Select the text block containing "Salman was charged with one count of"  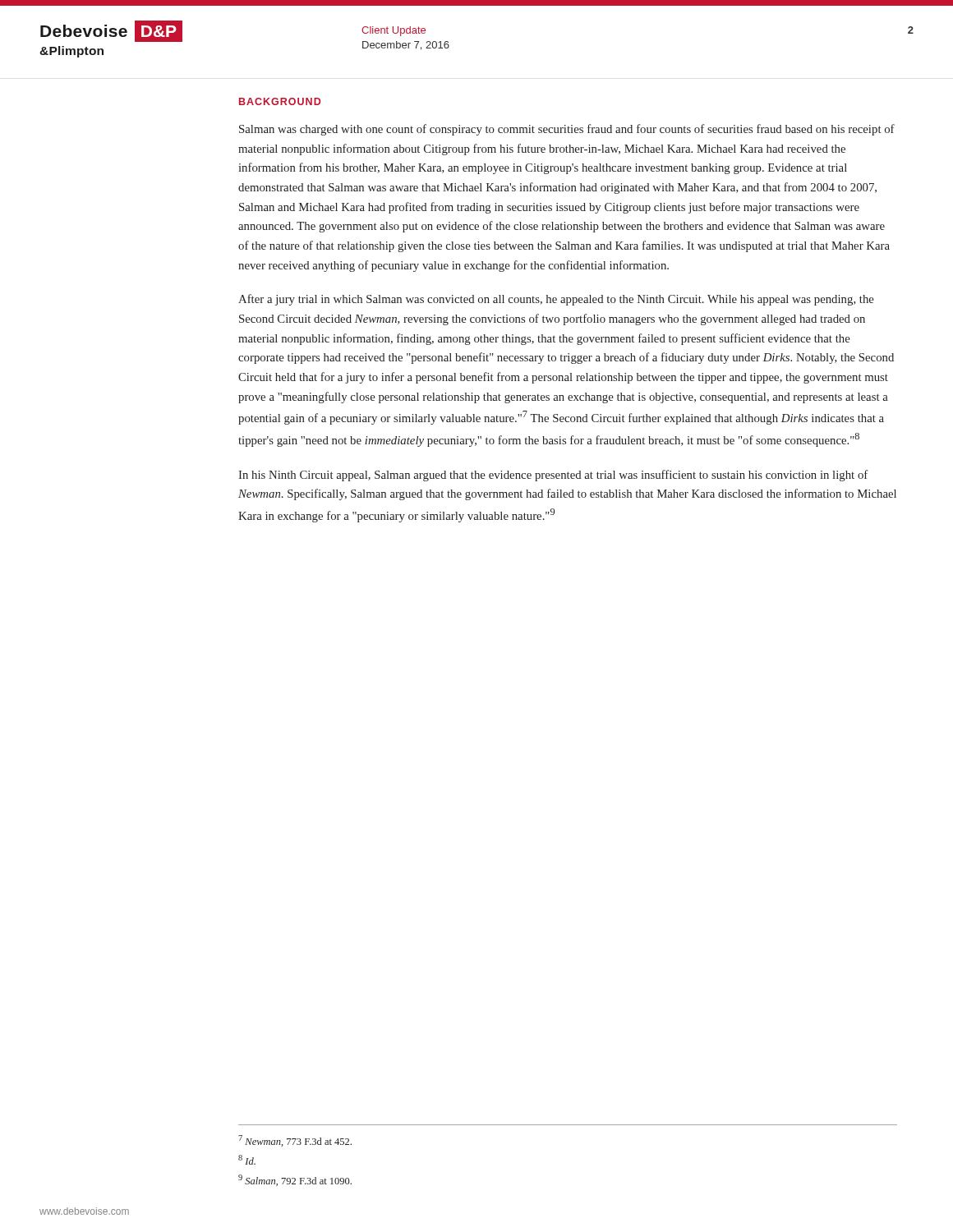coord(566,197)
